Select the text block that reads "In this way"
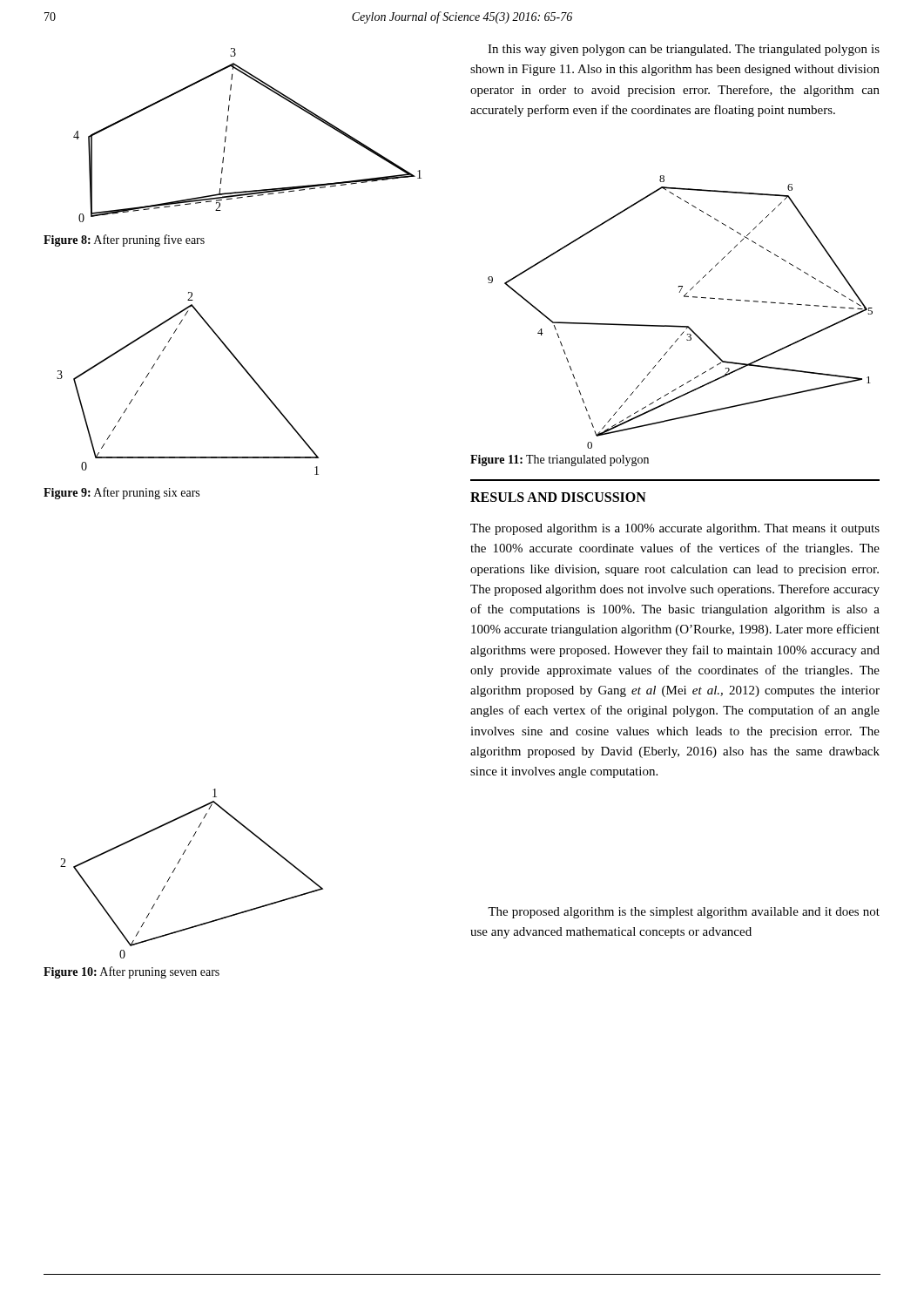This screenshot has height=1307, width=924. click(675, 79)
